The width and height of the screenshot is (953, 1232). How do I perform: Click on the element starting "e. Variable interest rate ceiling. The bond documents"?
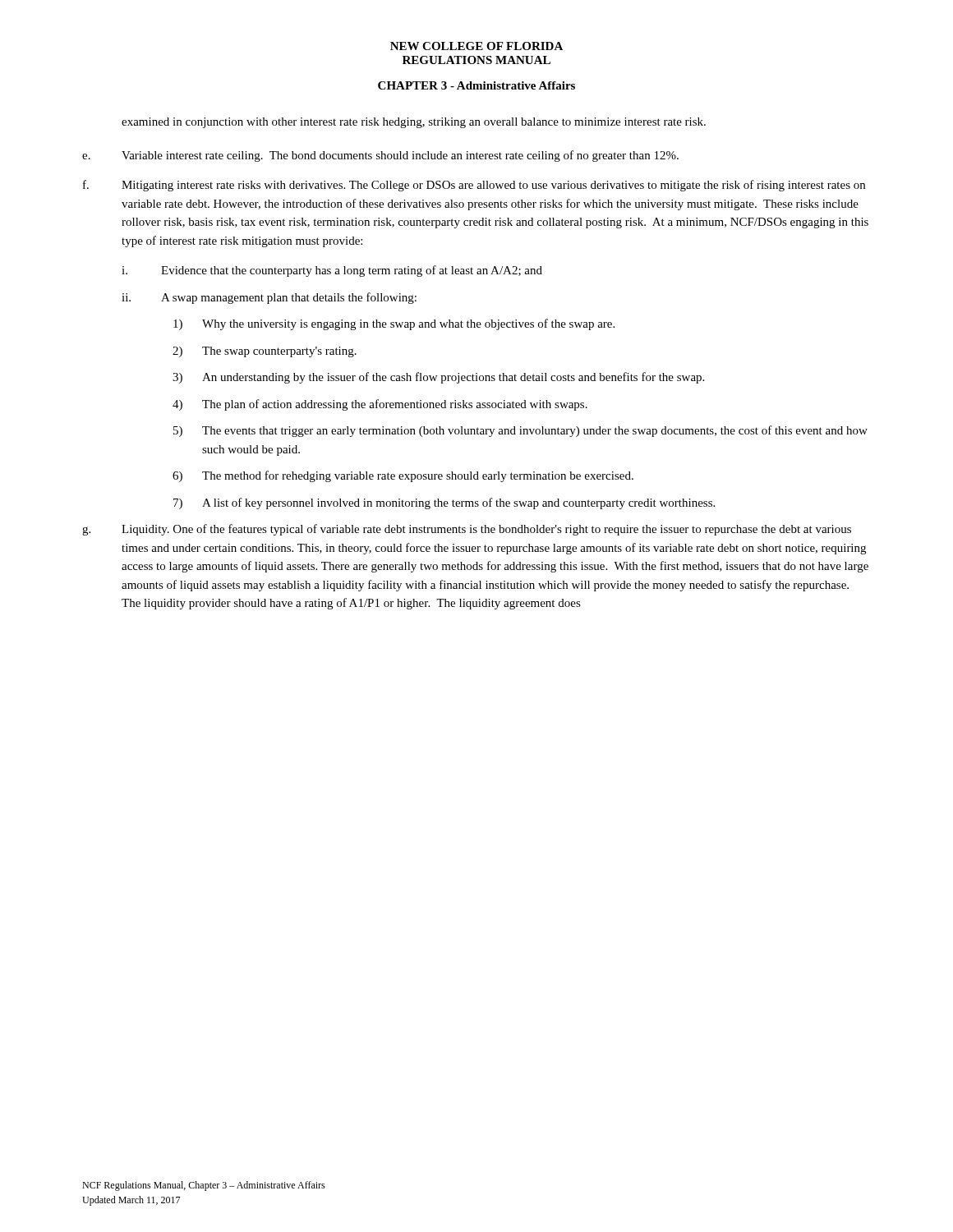click(x=476, y=155)
